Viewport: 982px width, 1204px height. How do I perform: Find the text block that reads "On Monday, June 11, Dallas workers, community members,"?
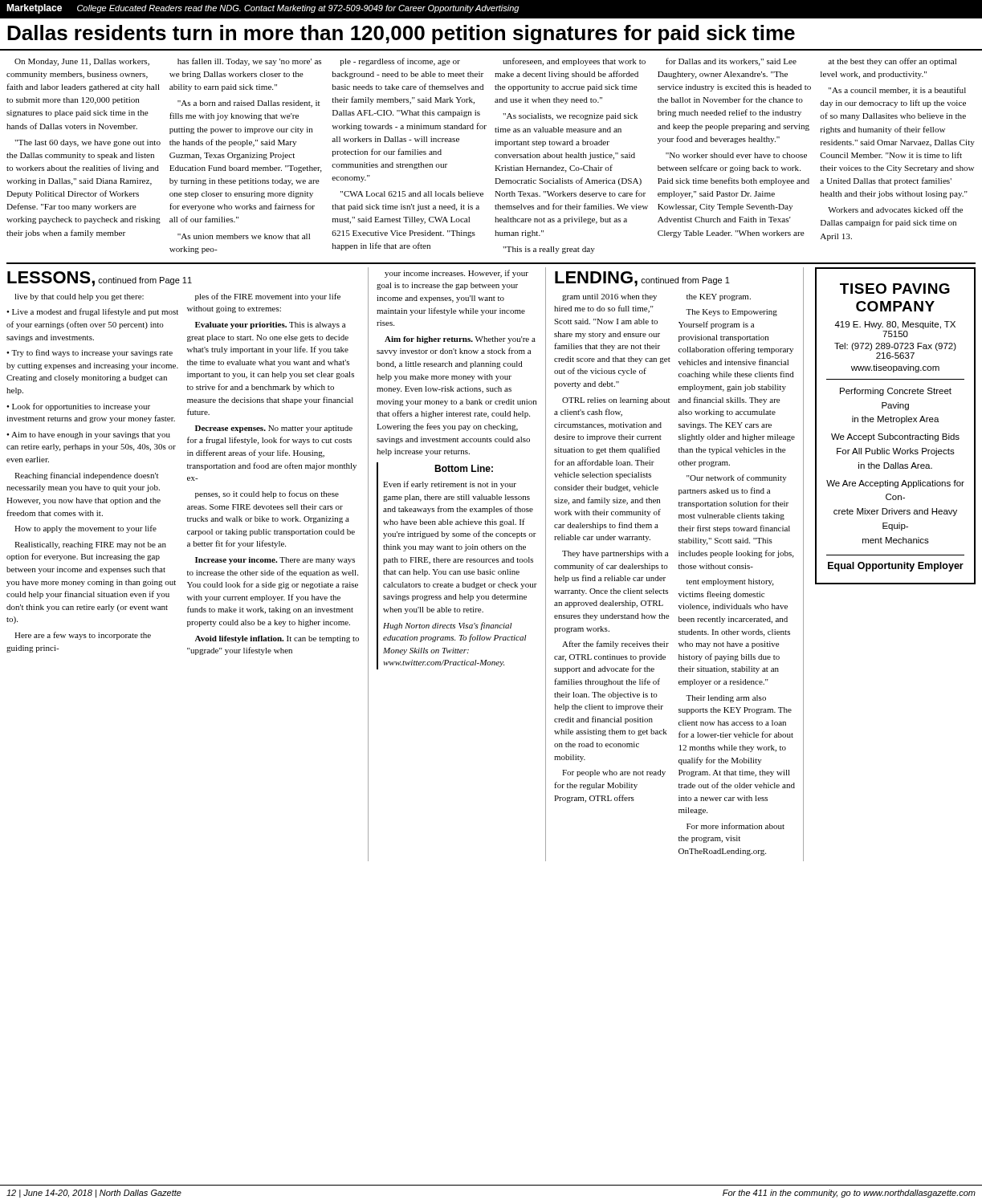pos(491,156)
